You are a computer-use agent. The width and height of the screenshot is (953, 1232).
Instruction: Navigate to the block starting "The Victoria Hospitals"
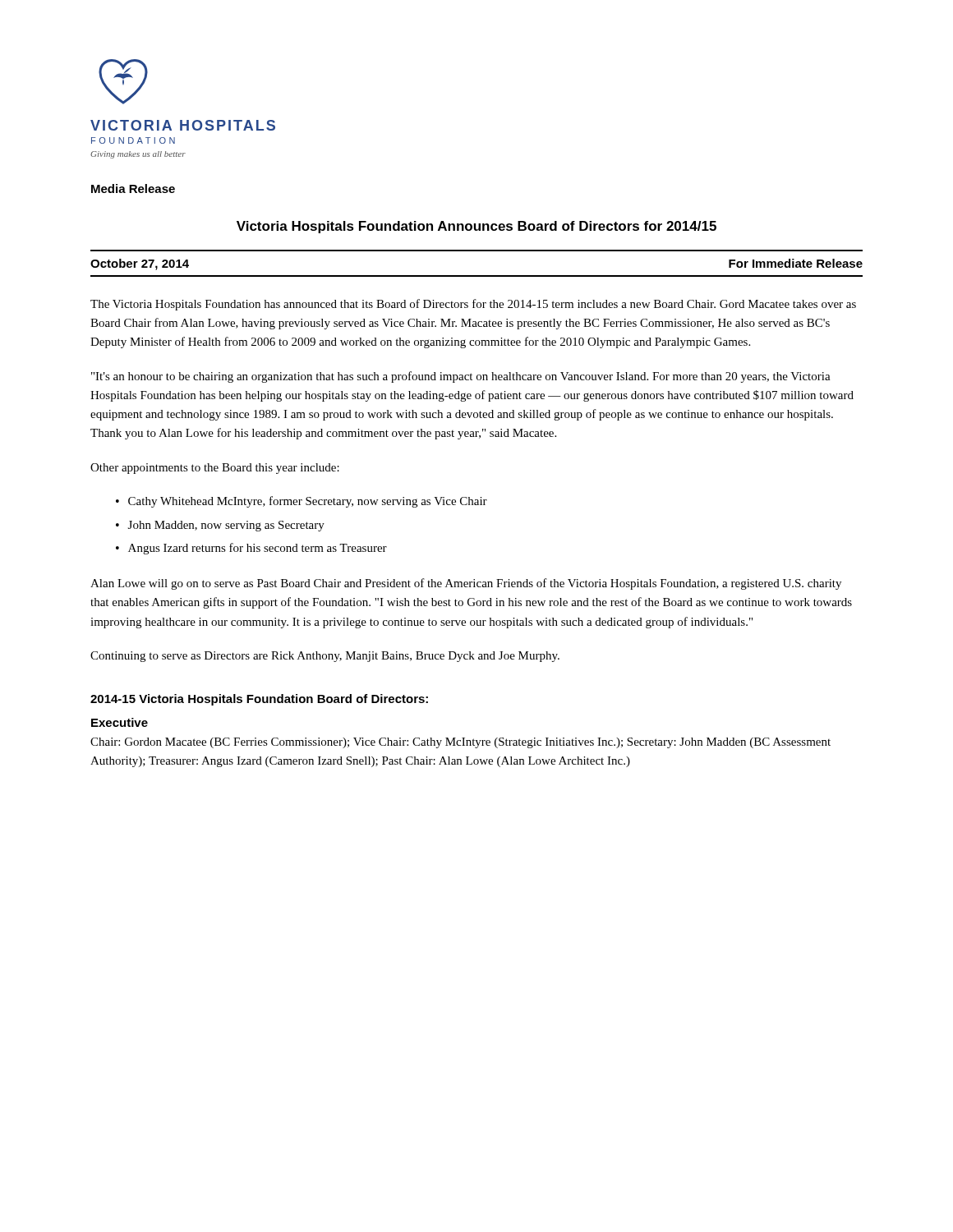coord(473,323)
